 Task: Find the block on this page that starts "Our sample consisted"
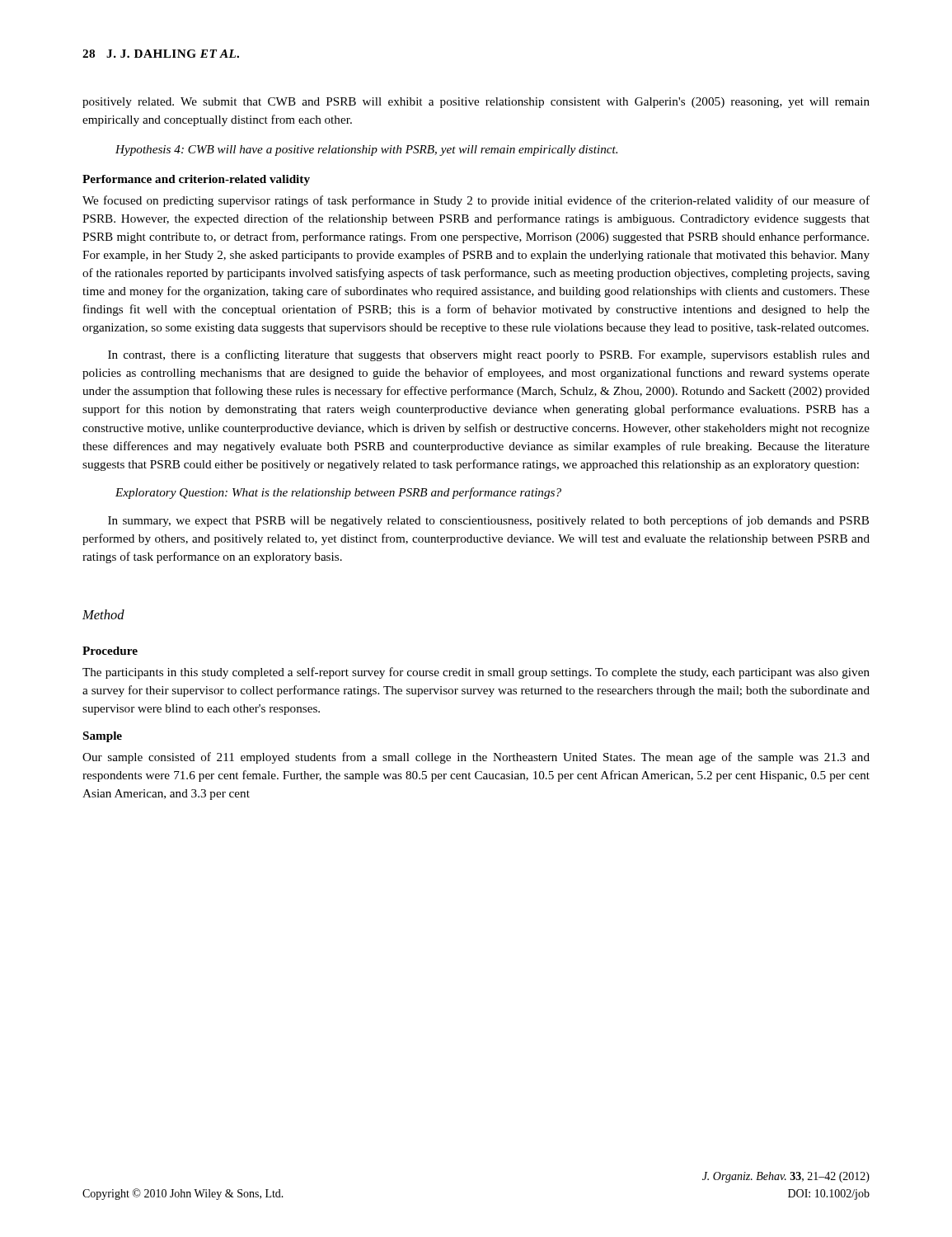tap(476, 775)
